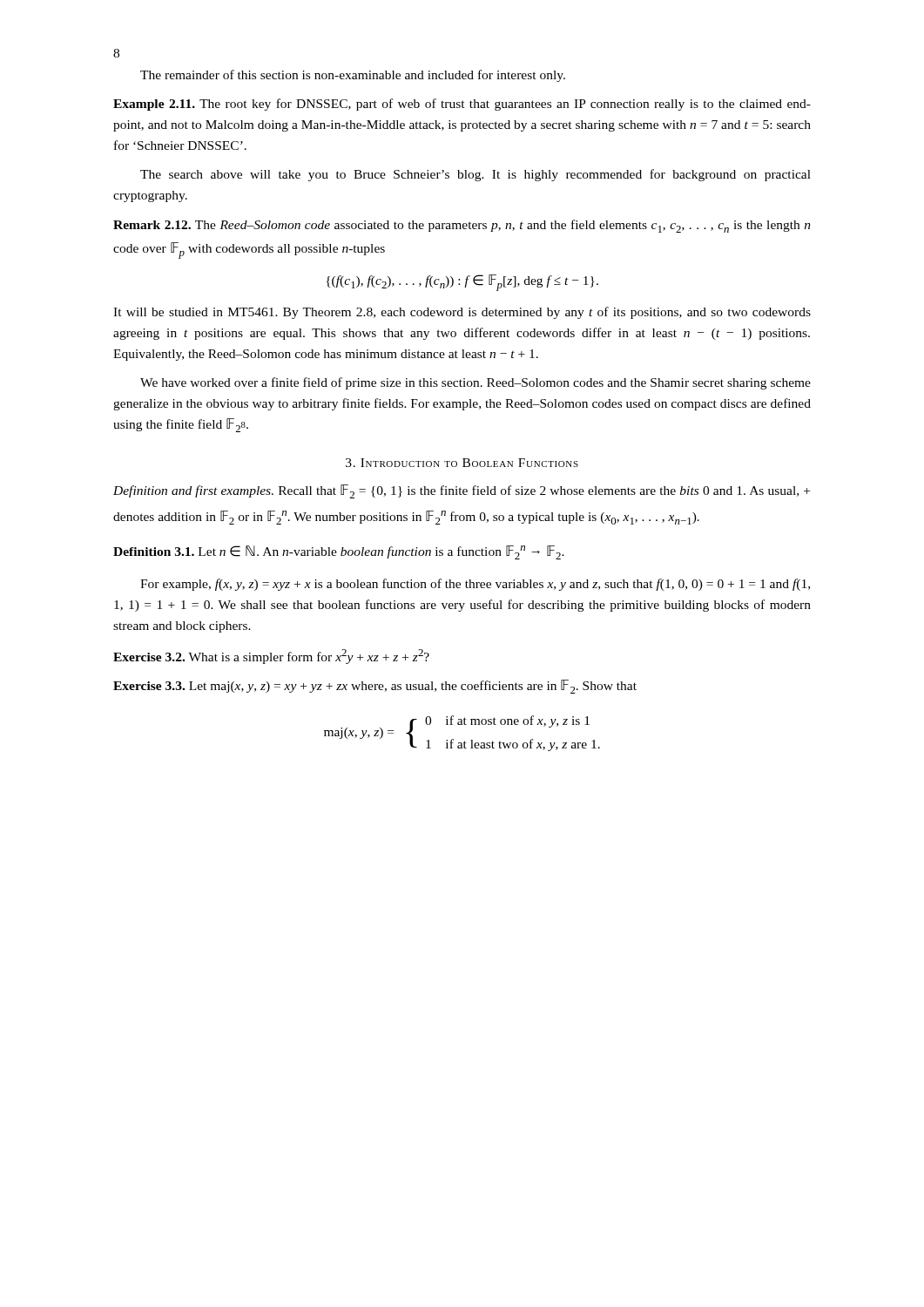
Task: Click on the passage starting "The search above will take you"
Action: pyautogui.click(x=462, y=185)
